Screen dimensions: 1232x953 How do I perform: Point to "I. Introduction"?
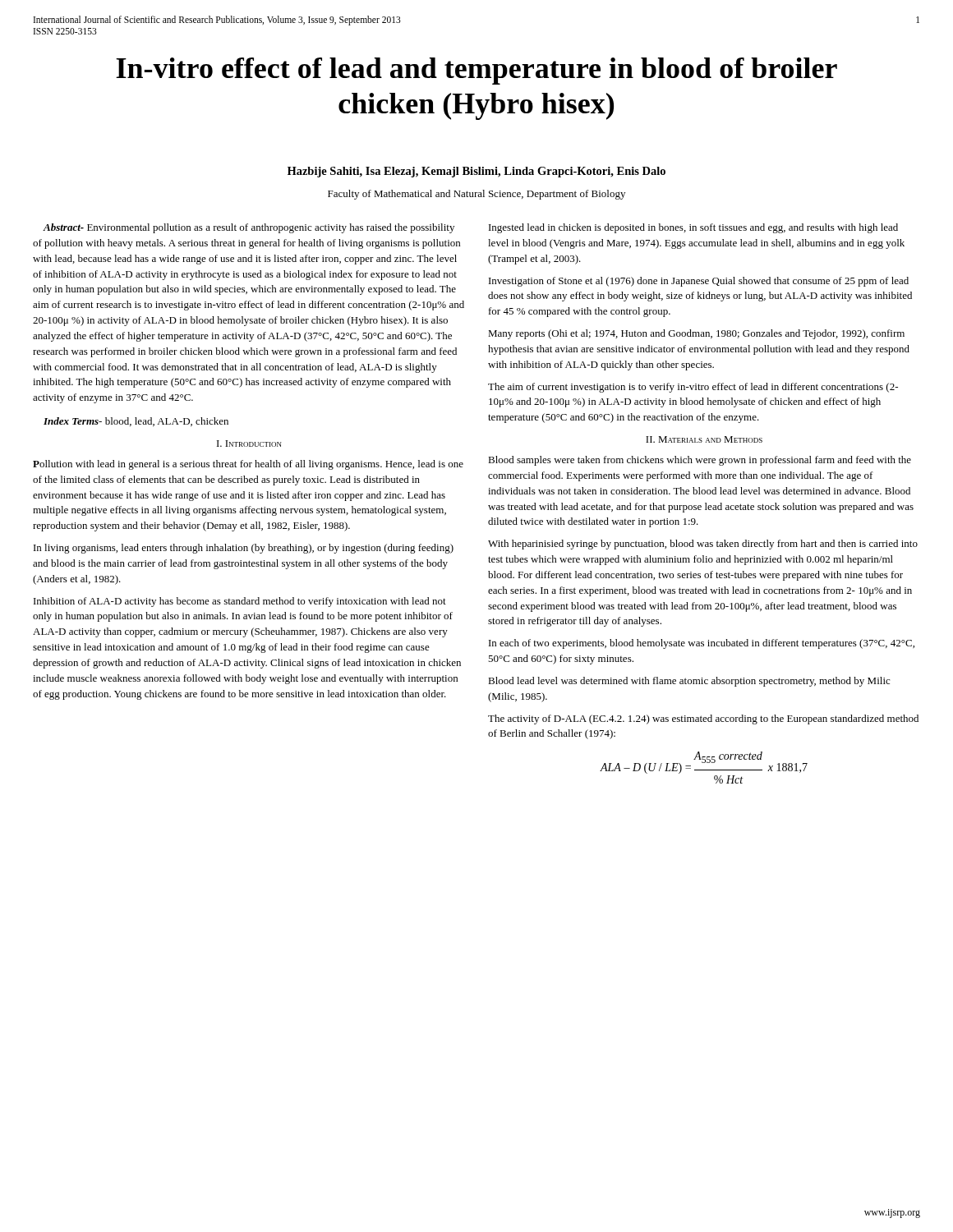(x=249, y=443)
